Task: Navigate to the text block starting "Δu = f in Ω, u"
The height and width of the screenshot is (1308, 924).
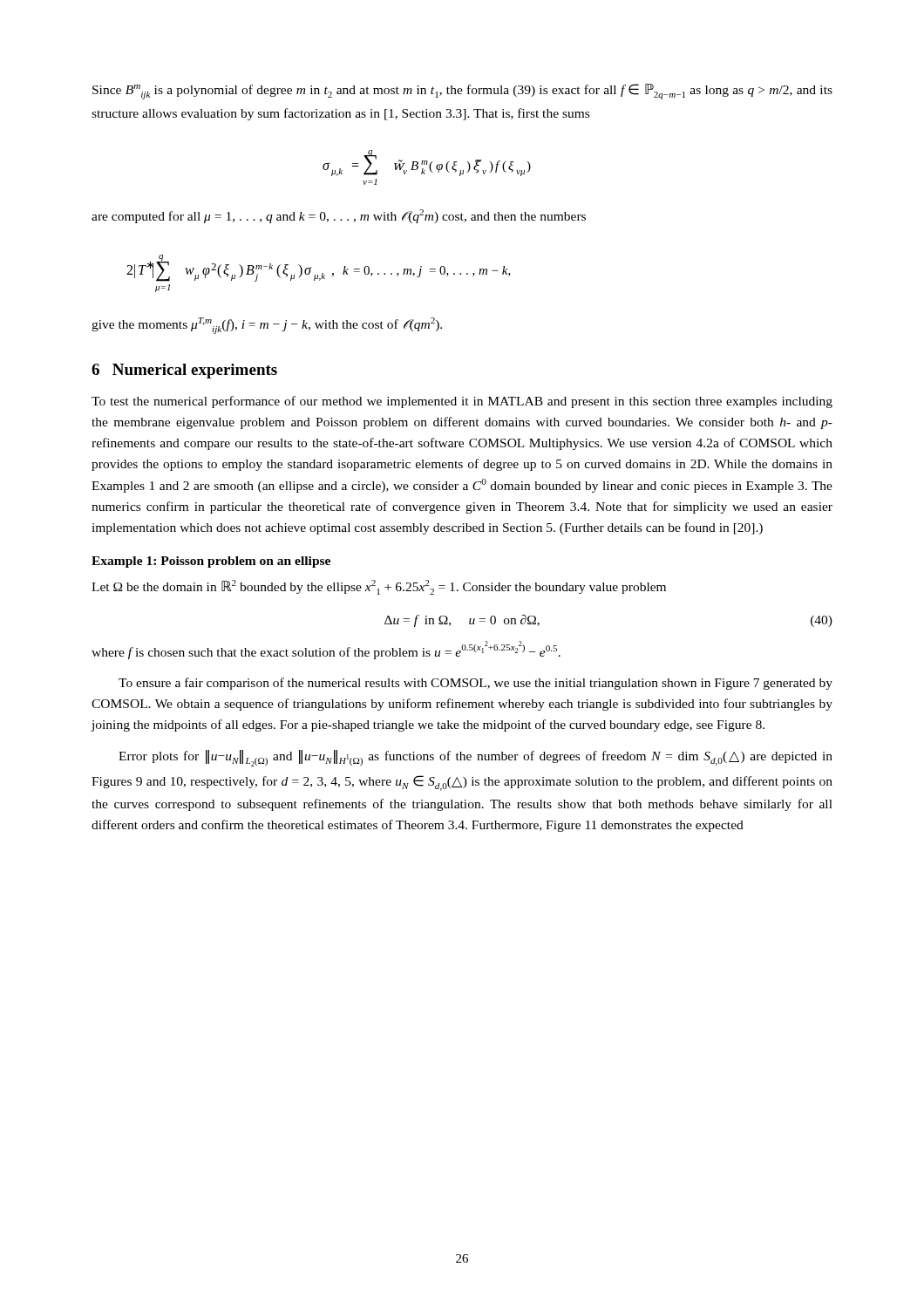Action: (462, 620)
